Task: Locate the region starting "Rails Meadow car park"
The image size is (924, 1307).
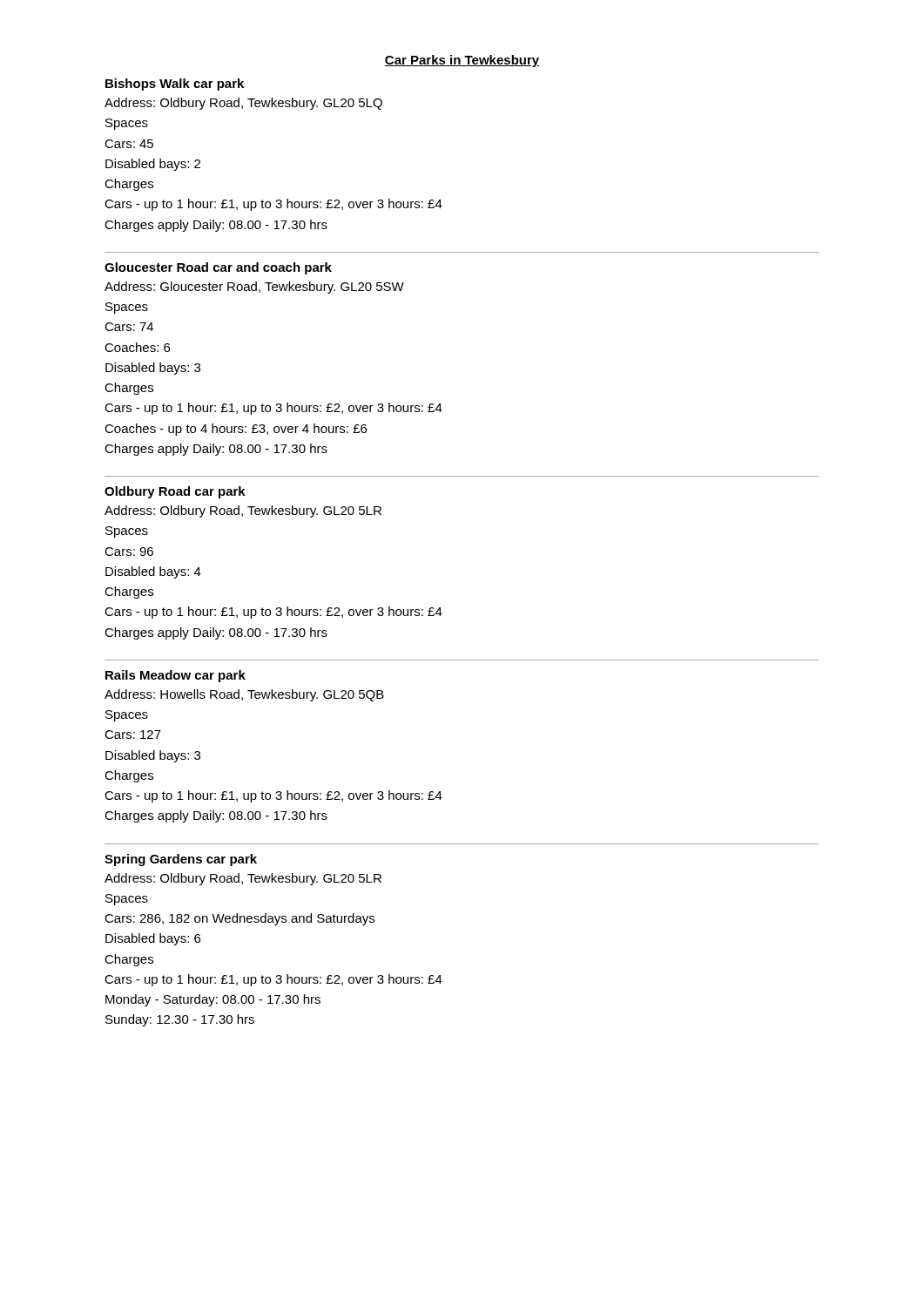Action: 175,675
